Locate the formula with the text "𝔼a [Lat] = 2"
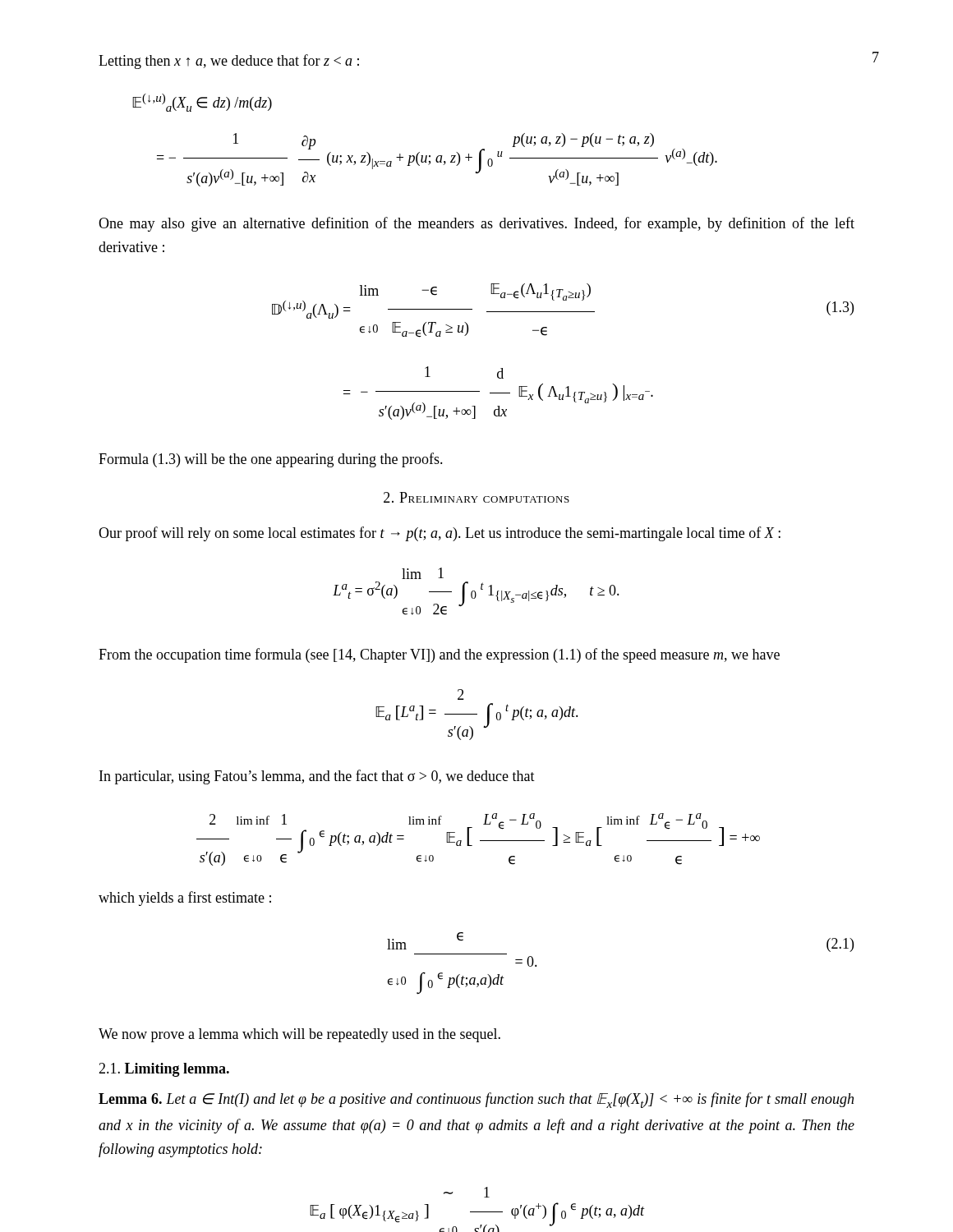 click(x=476, y=714)
